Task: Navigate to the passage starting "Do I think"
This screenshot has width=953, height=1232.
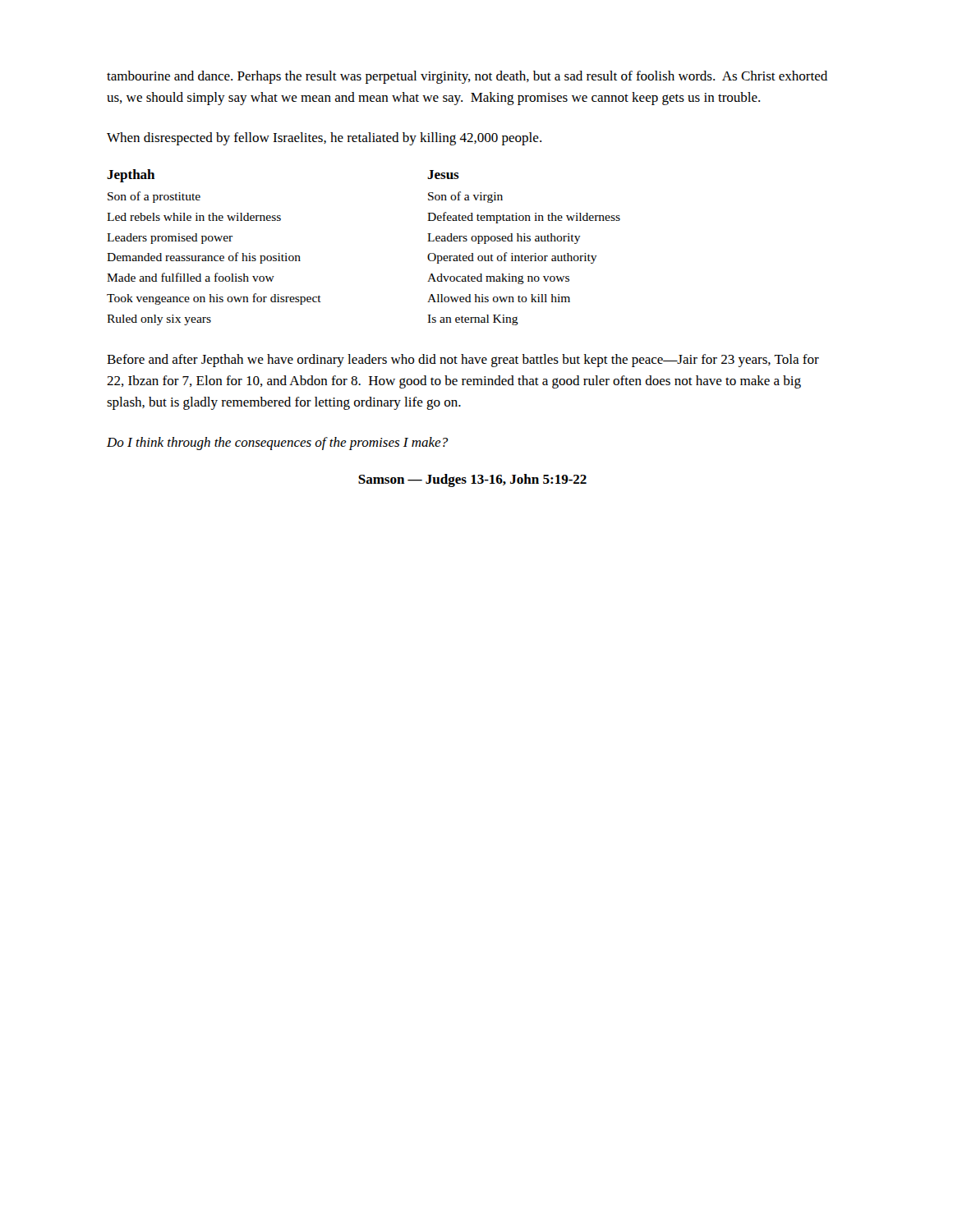Action: click(277, 442)
